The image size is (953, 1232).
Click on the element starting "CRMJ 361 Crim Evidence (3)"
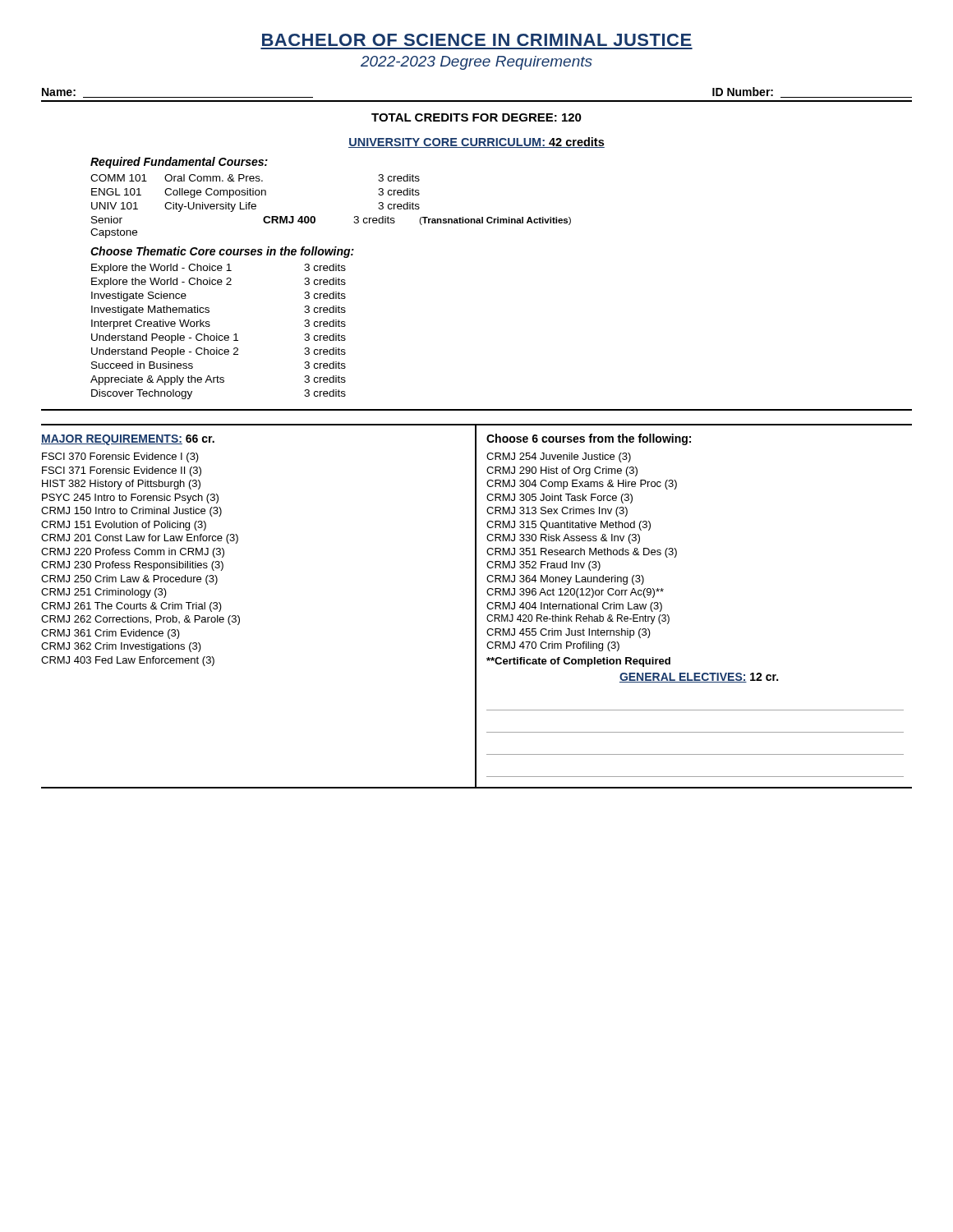(111, 632)
